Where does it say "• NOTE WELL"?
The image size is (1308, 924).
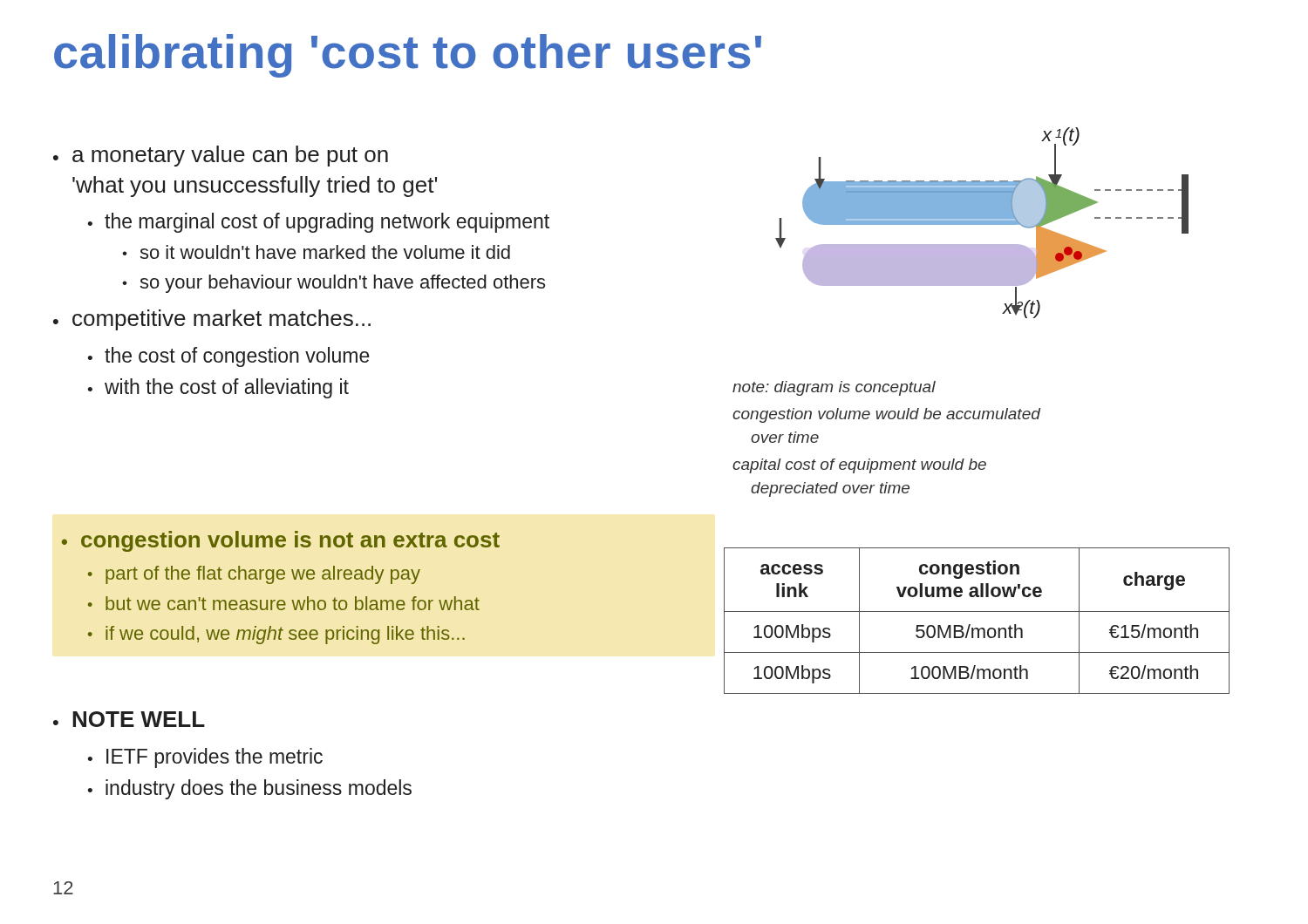(129, 720)
